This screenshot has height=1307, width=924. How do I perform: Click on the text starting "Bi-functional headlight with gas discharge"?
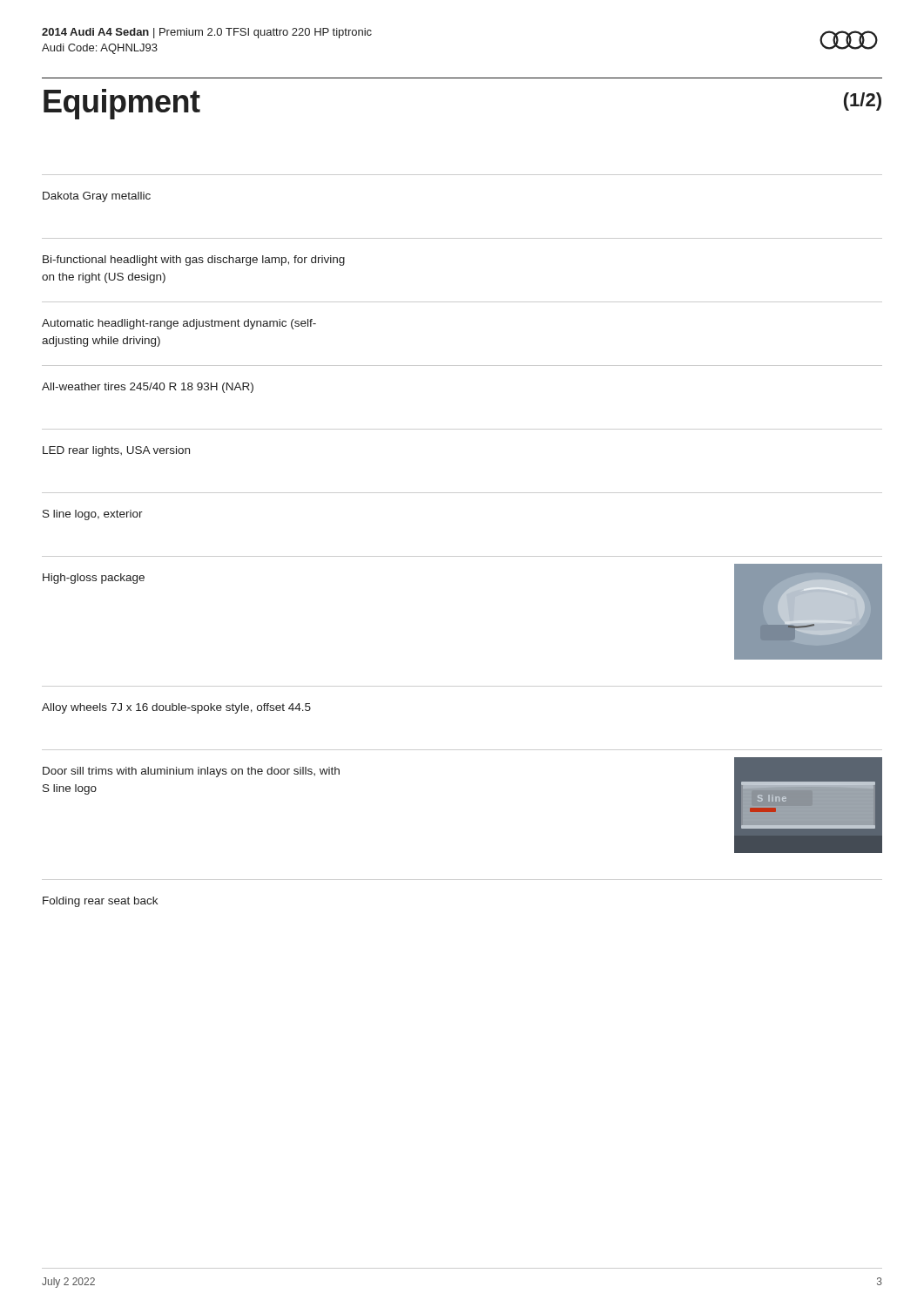pyautogui.click(x=294, y=268)
